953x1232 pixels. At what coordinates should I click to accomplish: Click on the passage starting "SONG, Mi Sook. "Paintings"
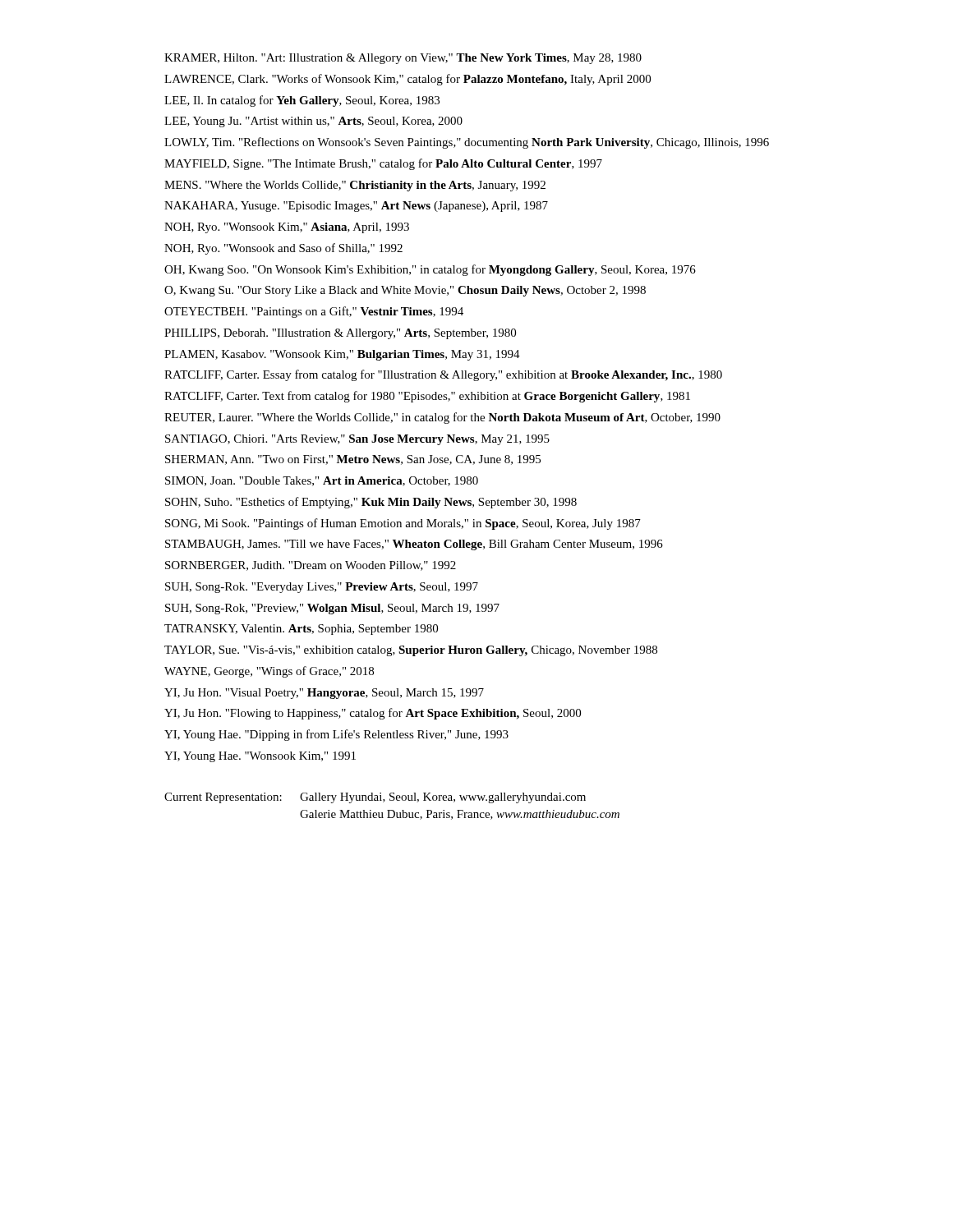point(402,523)
